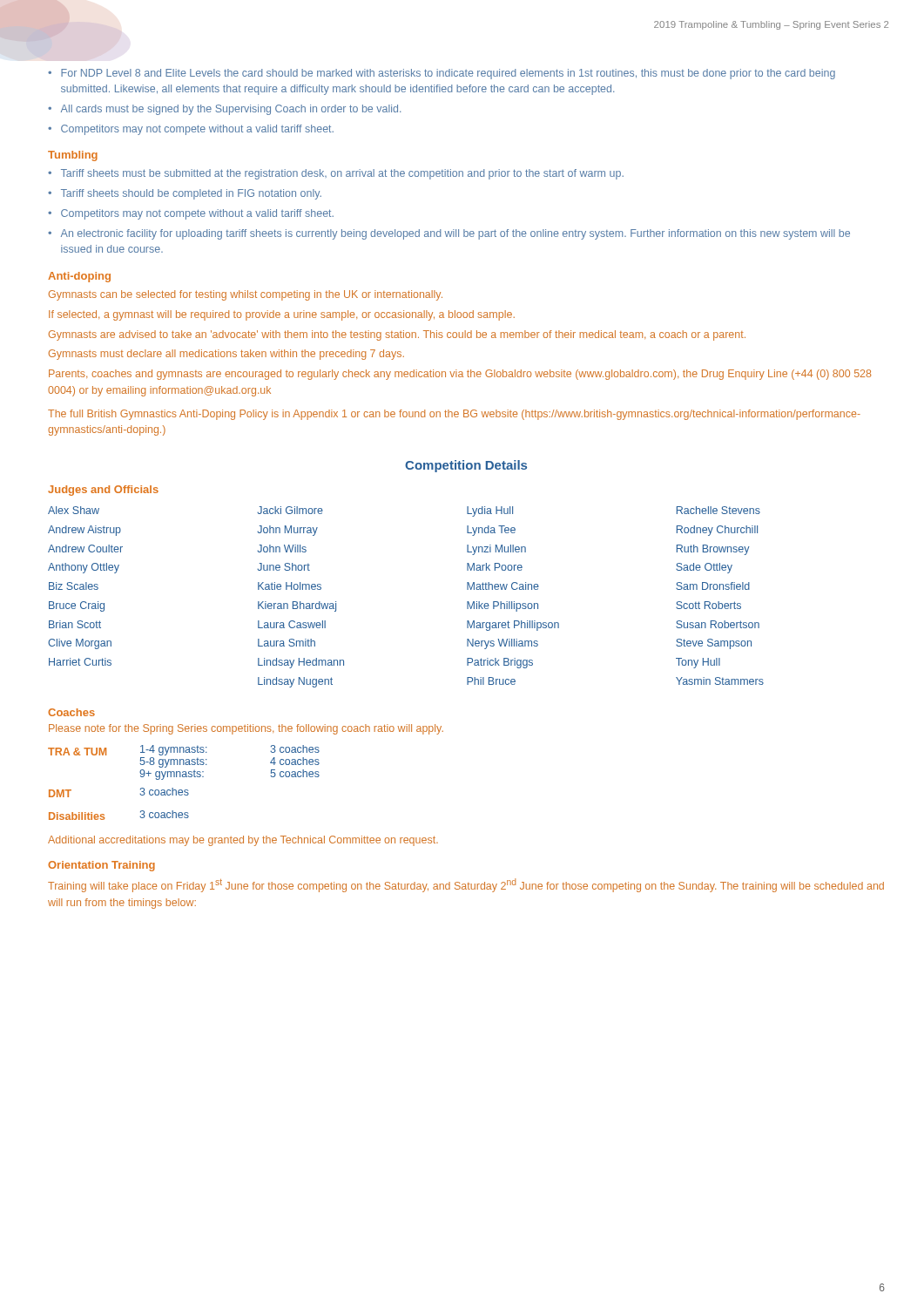Find the block on this page that starts "Parents, coaches and gymnasts are encouraged"
Screen dimensions: 1307x924
pos(460,382)
